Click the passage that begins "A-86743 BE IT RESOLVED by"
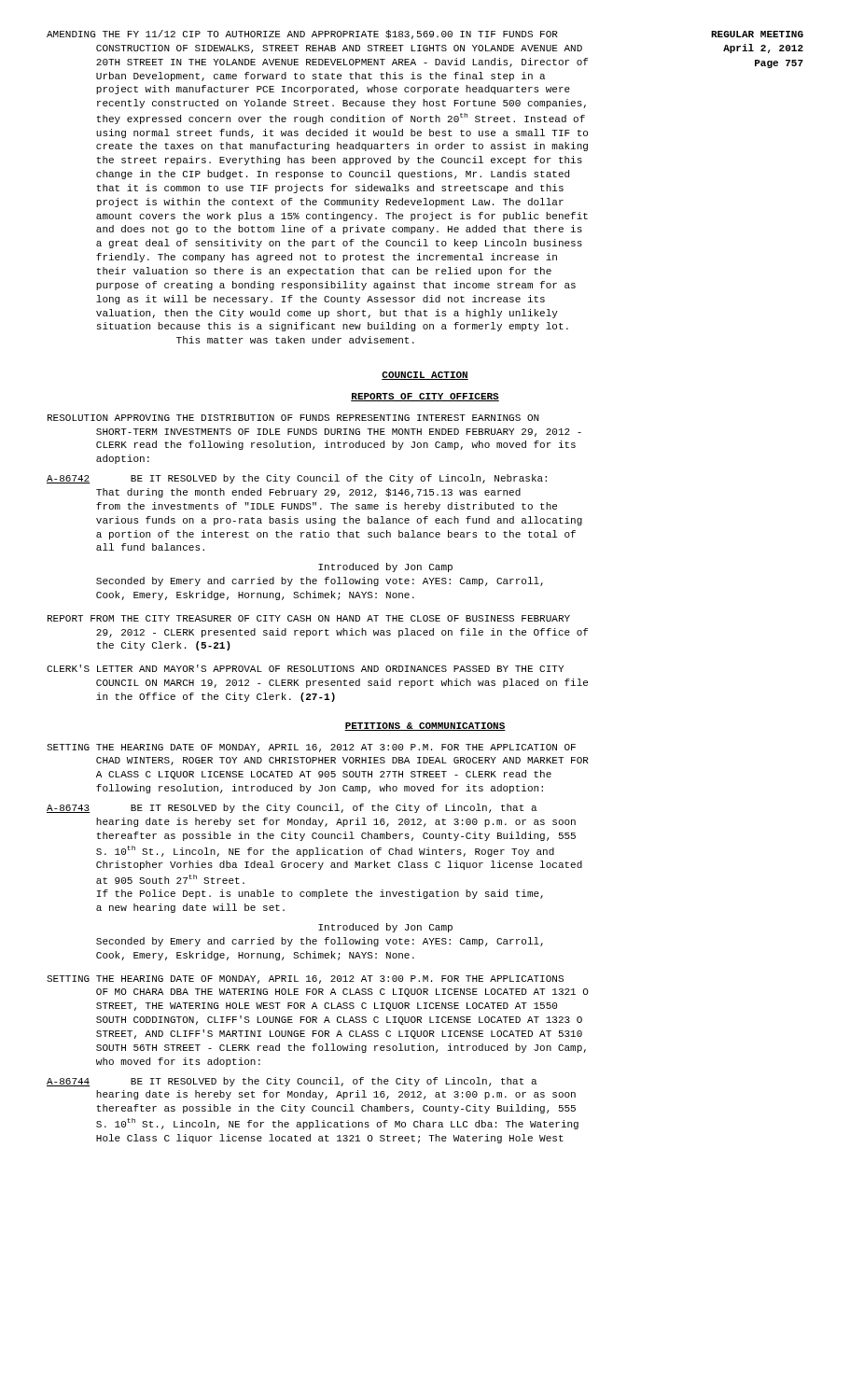Viewport: 850px width, 1400px height. tap(315, 858)
